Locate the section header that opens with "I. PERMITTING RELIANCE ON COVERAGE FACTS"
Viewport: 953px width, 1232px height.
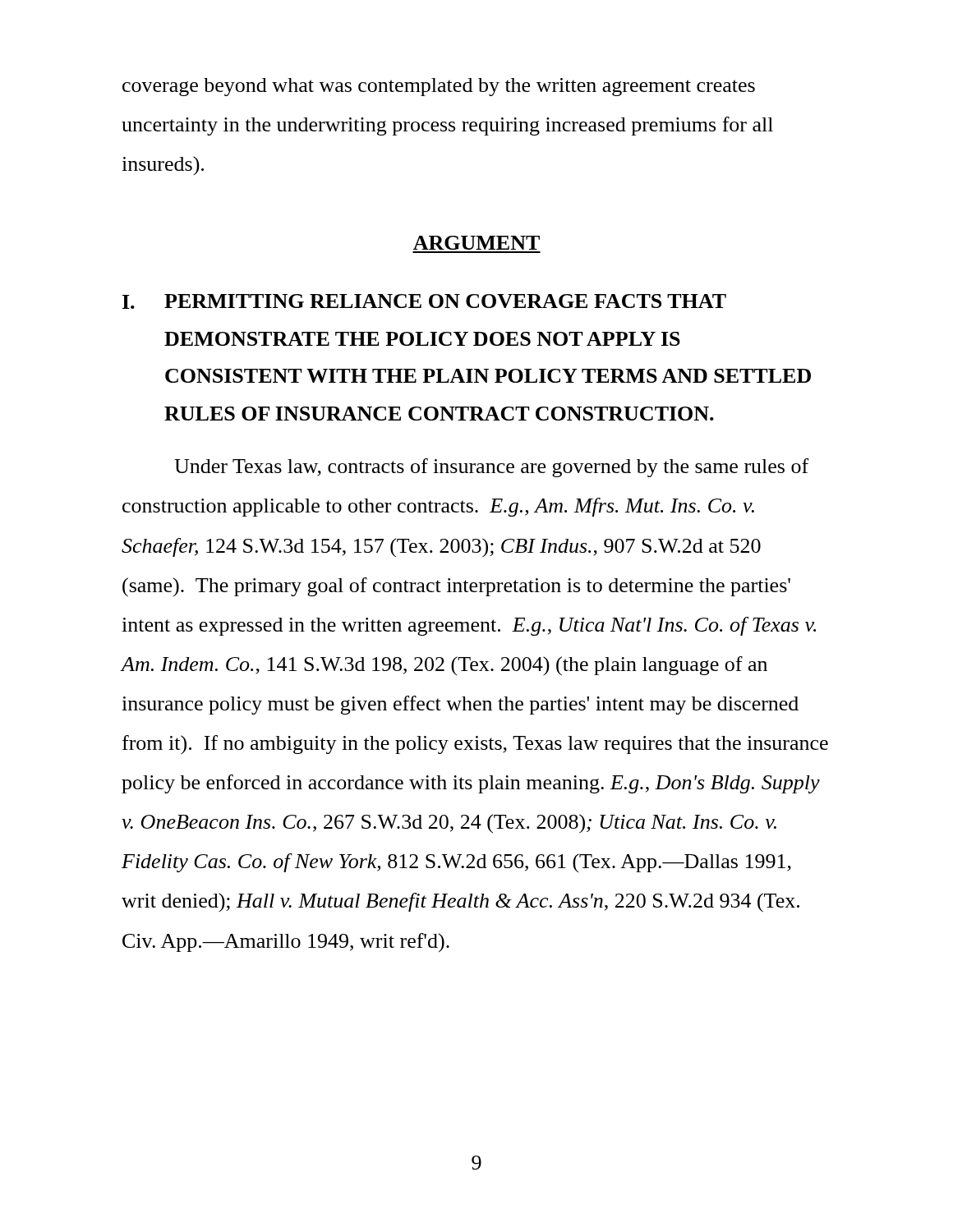click(467, 358)
